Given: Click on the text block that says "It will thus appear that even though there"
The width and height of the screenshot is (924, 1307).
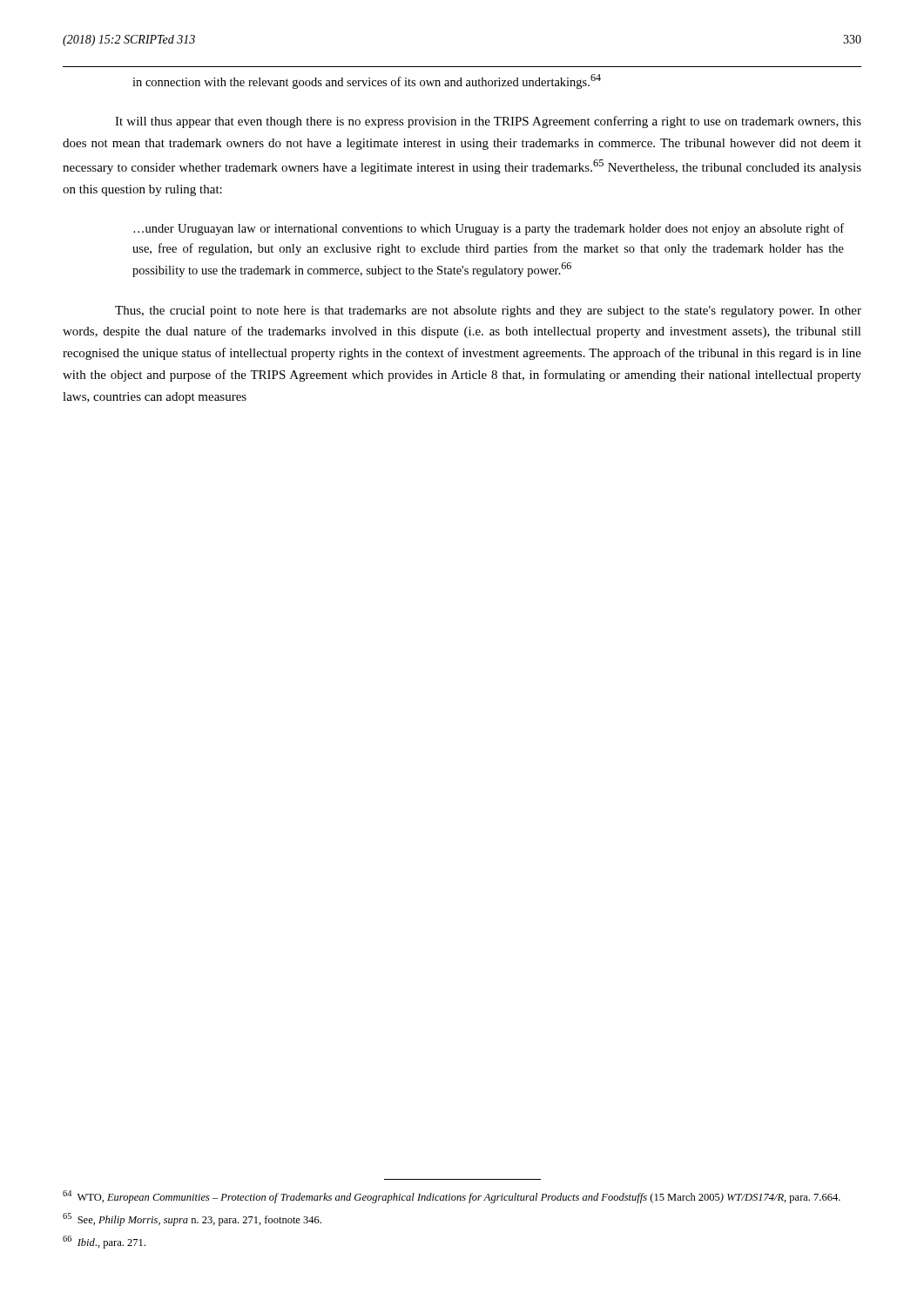Looking at the screenshot, I should 462,155.
